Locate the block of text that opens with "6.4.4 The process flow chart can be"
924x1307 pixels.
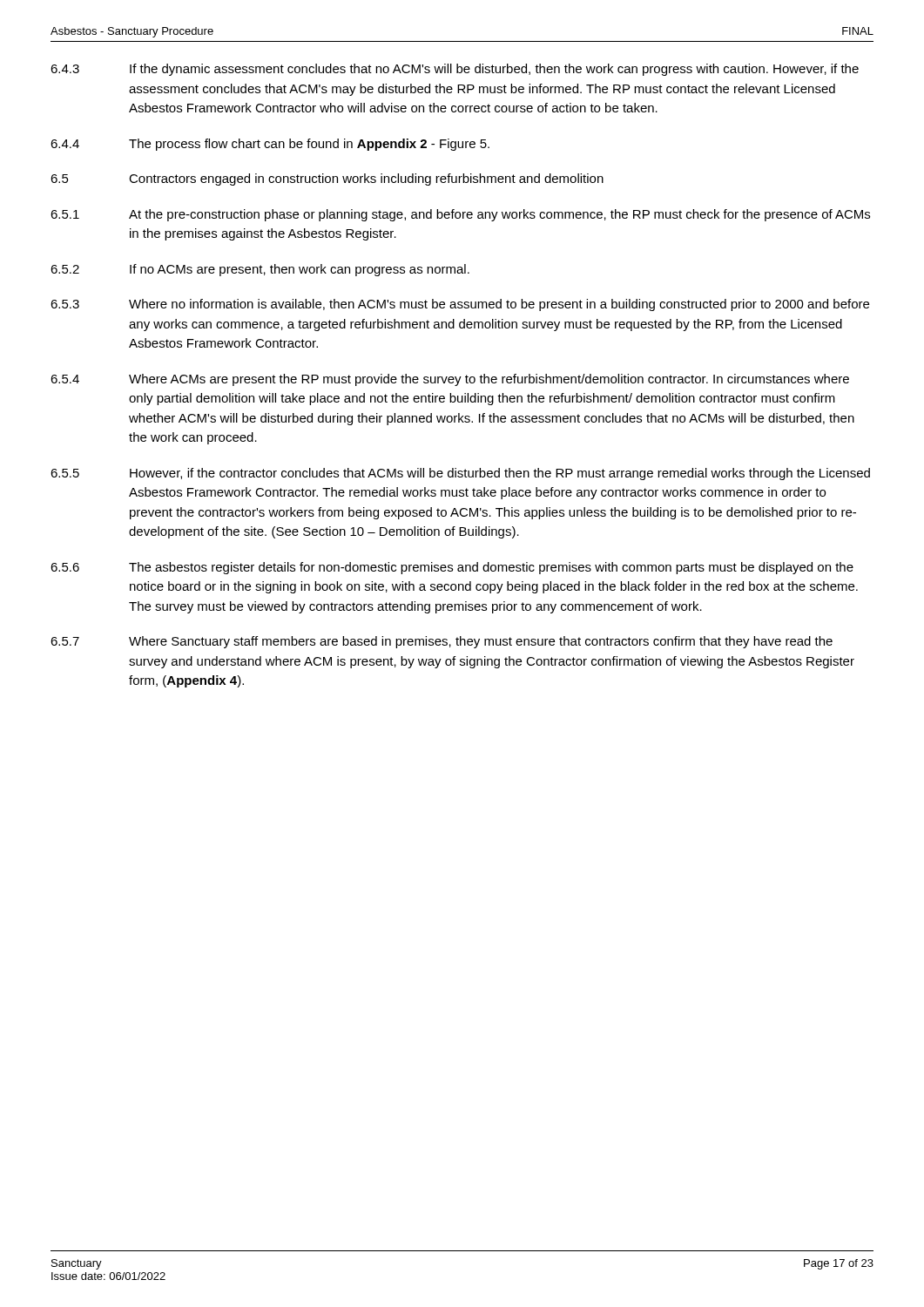tap(462, 144)
